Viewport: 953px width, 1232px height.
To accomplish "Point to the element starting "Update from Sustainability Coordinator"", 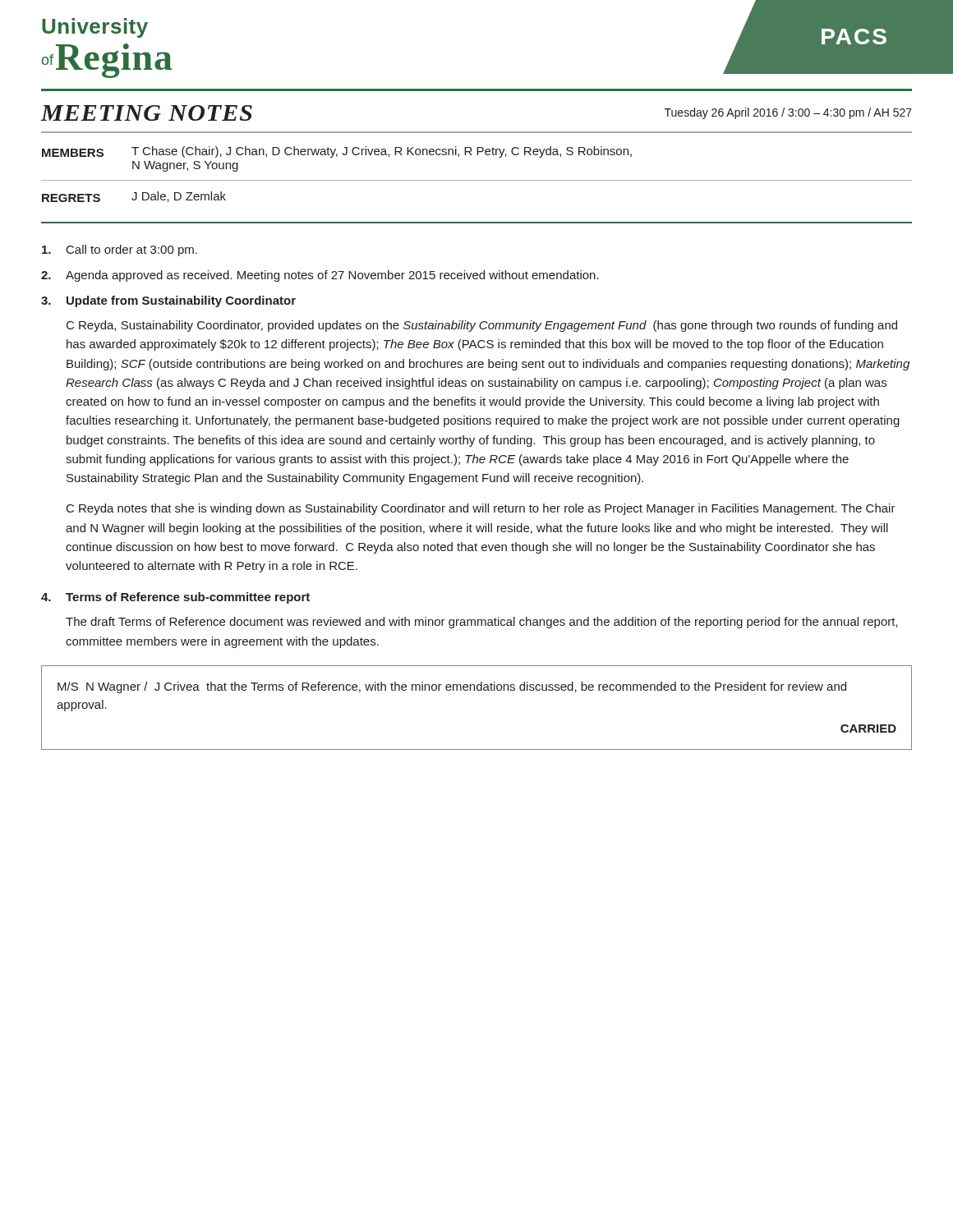I will (x=181, y=300).
